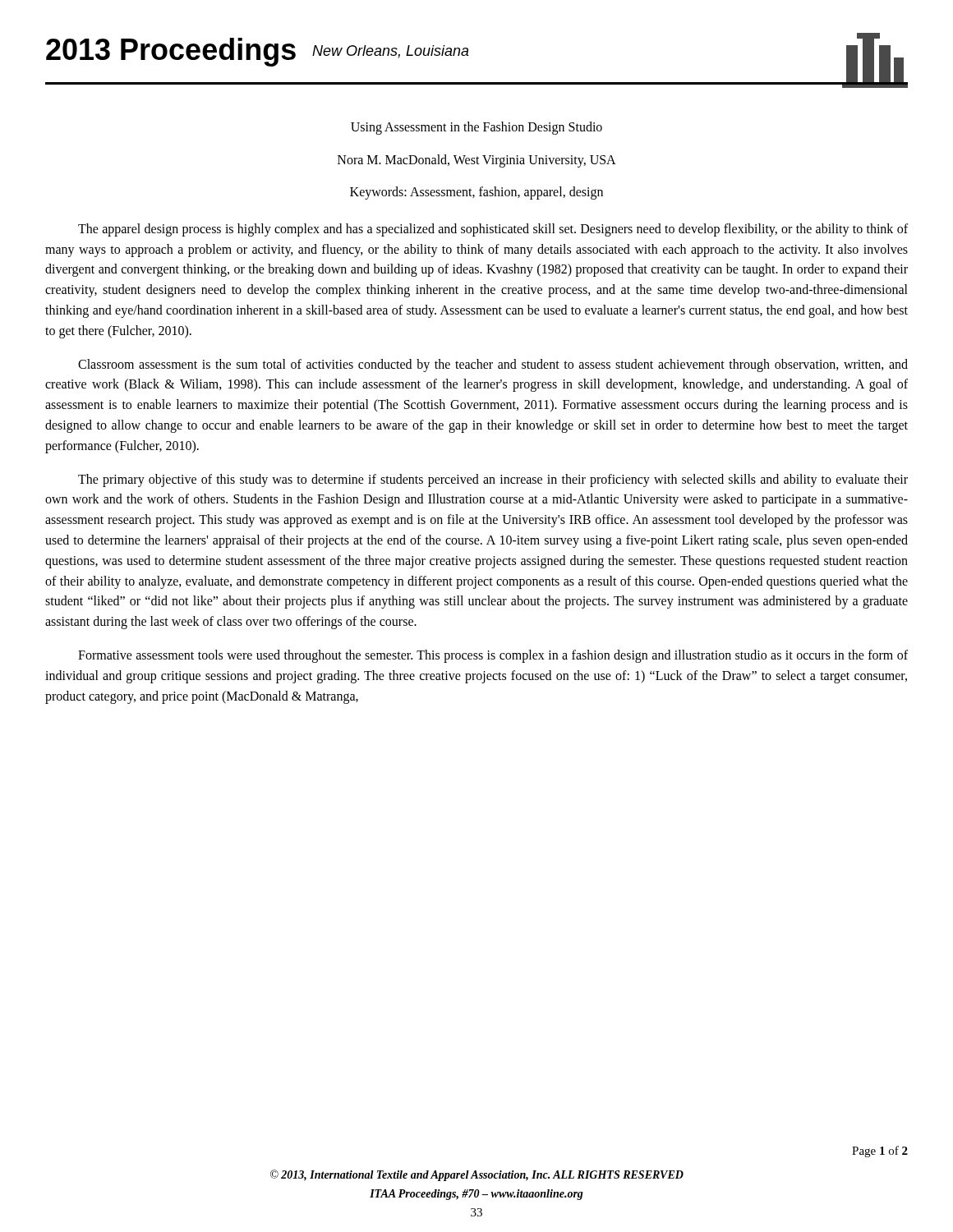
Task: Locate the block starting "Formative assessment tools were used"
Action: (476, 675)
